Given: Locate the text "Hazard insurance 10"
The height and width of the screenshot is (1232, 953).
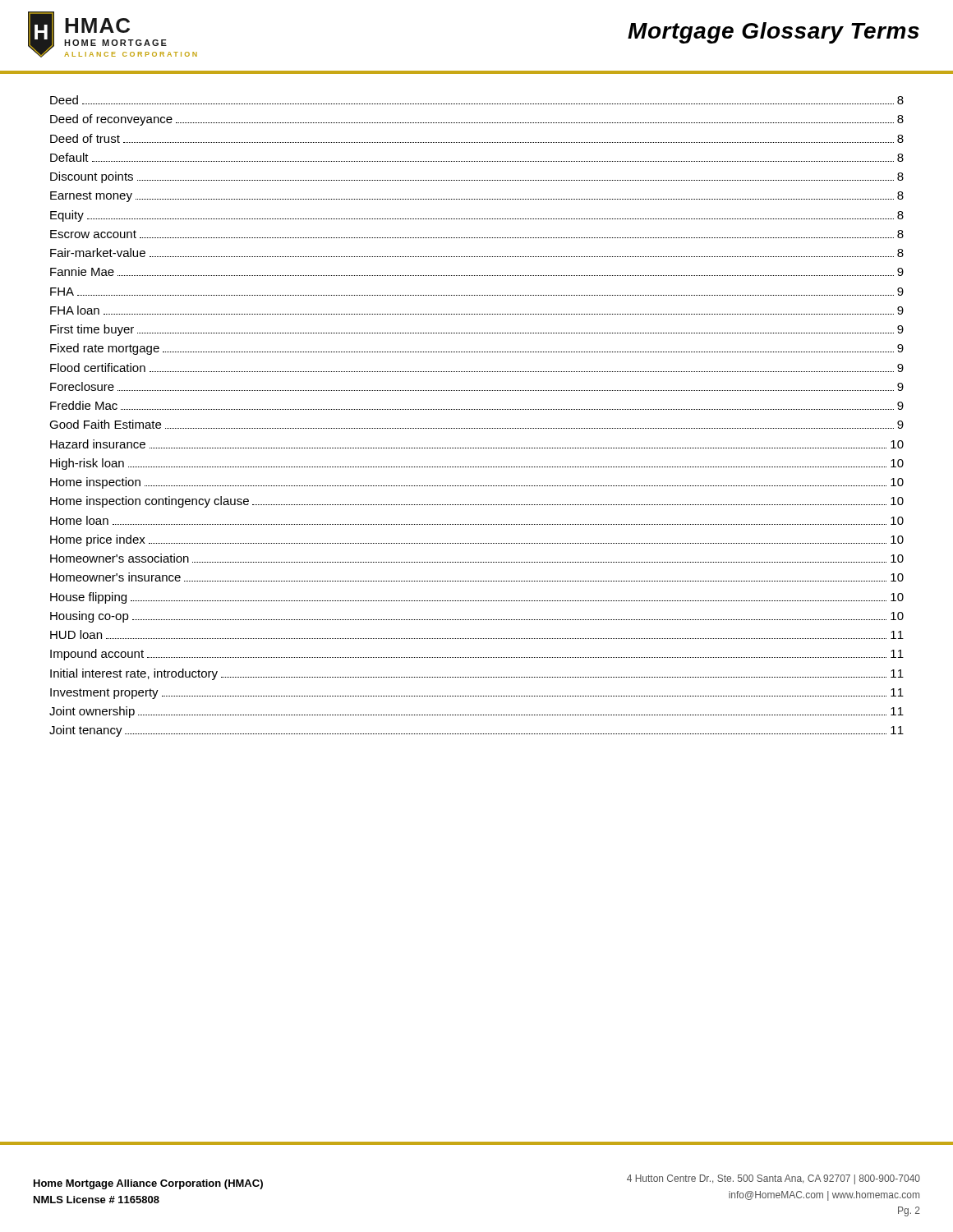Looking at the screenshot, I should (x=476, y=444).
